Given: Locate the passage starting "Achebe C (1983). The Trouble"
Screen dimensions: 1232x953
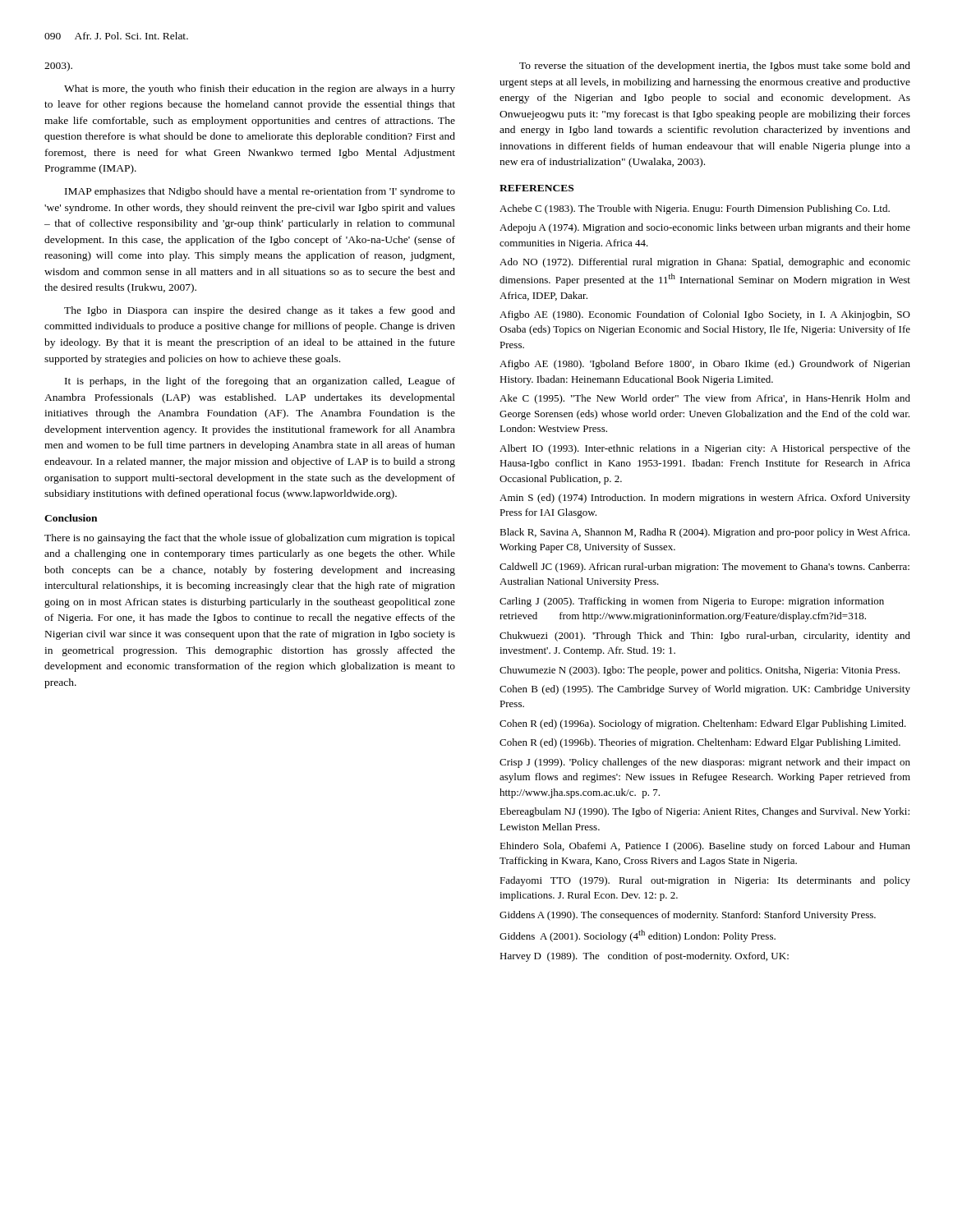Looking at the screenshot, I should pyautogui.click(x=695, y=208).
